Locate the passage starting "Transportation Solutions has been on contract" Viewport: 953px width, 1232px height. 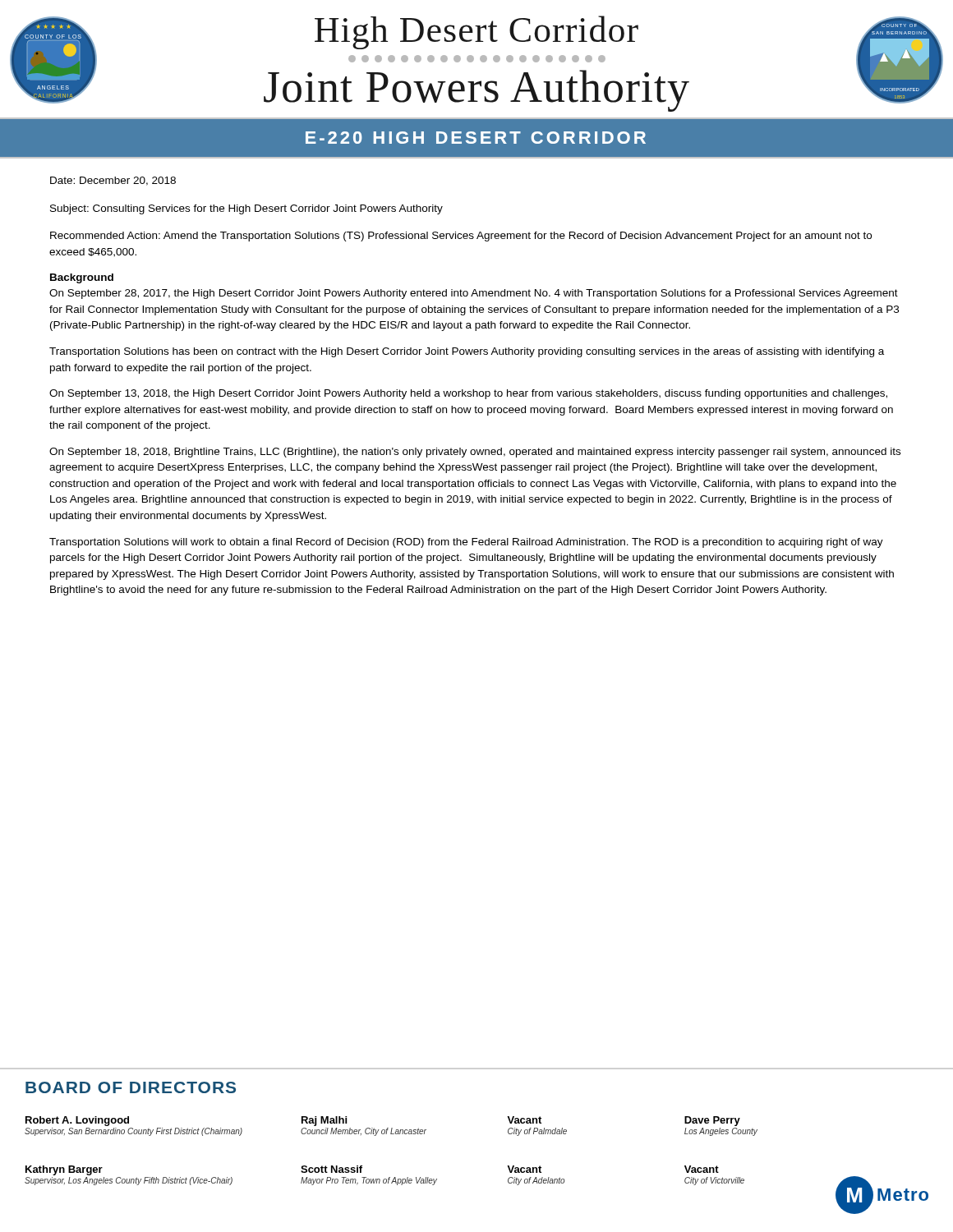point(467,359)
